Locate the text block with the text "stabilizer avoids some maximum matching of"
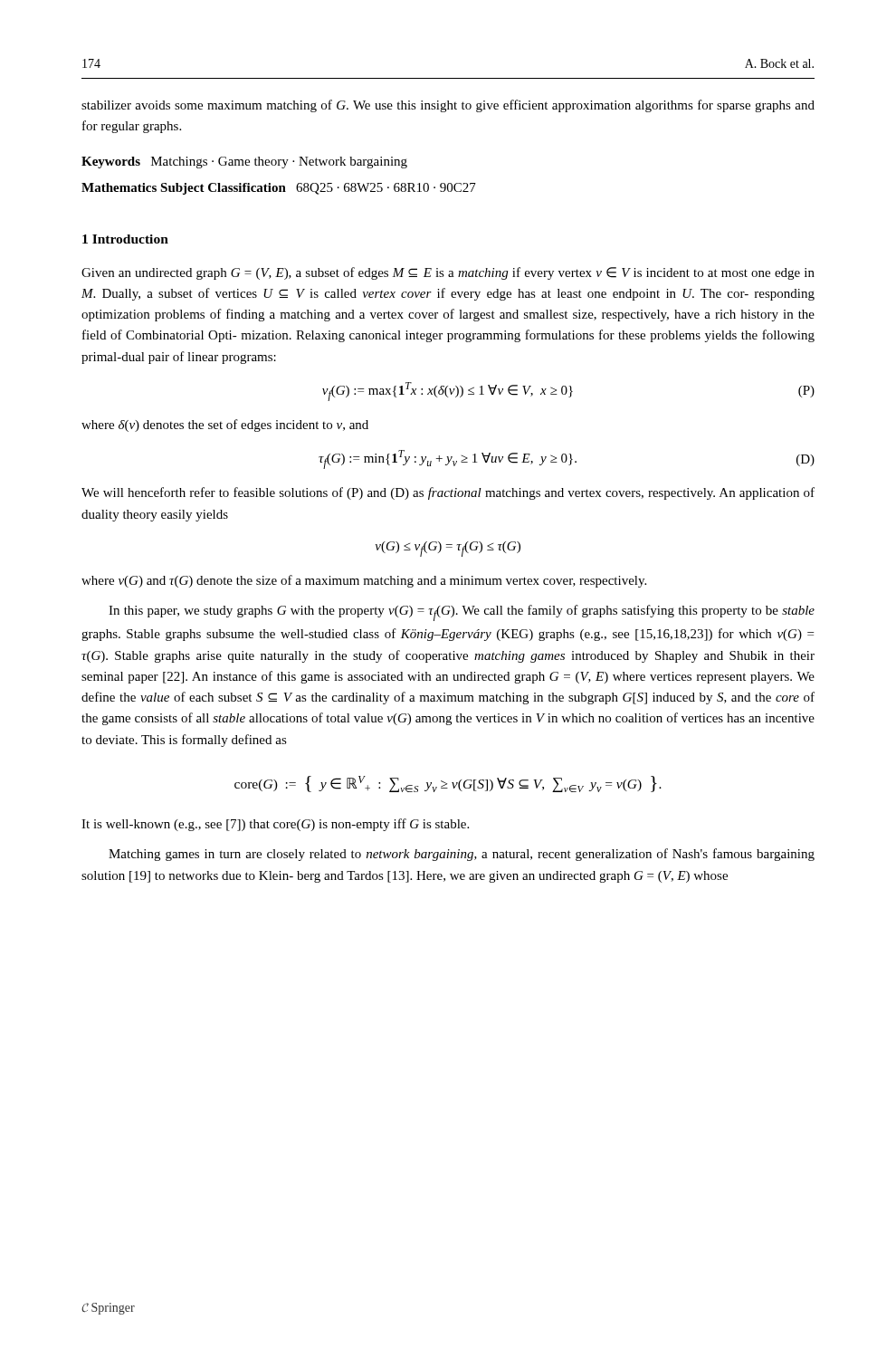The image size is (896, 1358). click(448, 115)
